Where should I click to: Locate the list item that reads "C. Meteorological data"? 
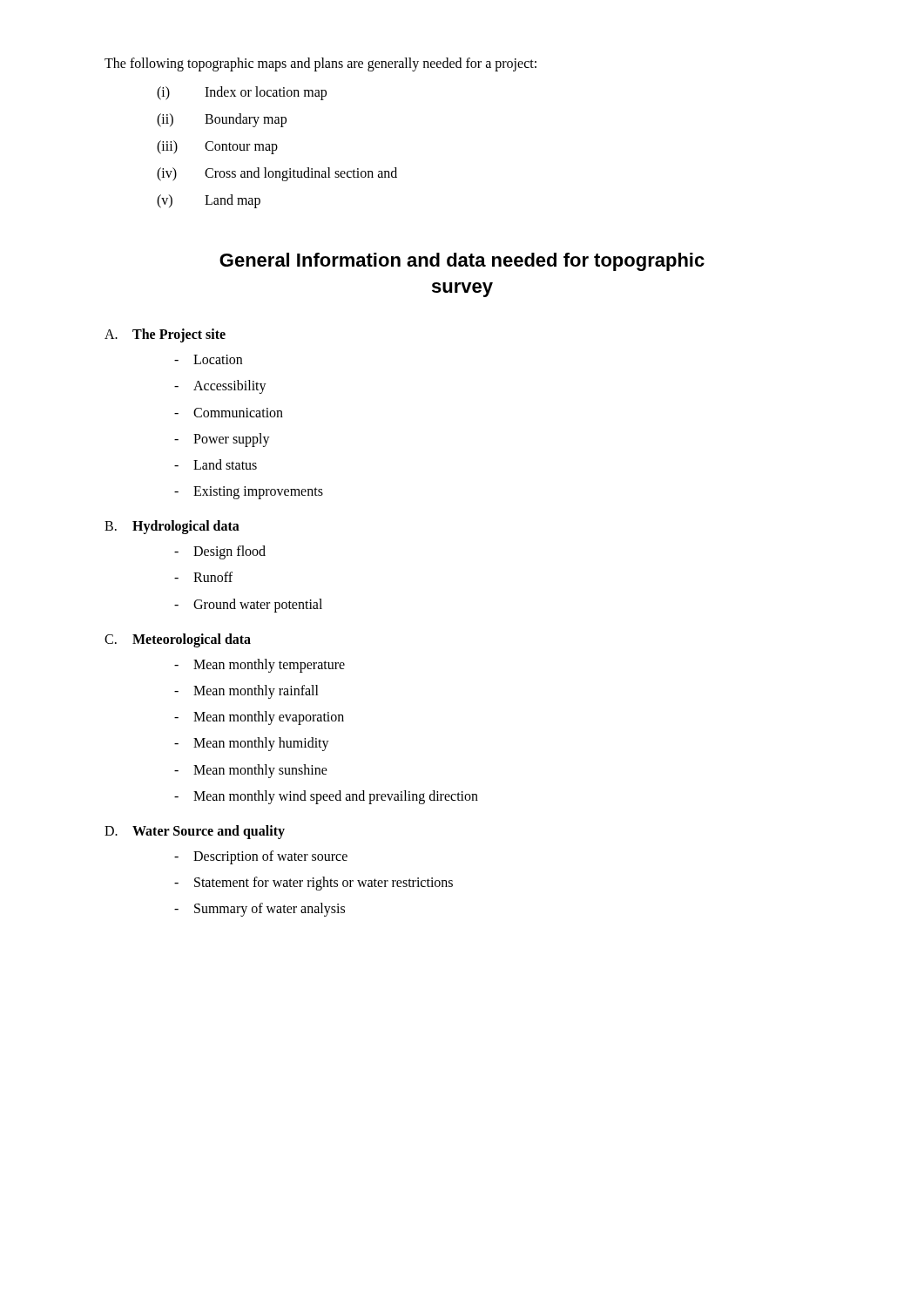pyautogui.click(x=178, y=639)
